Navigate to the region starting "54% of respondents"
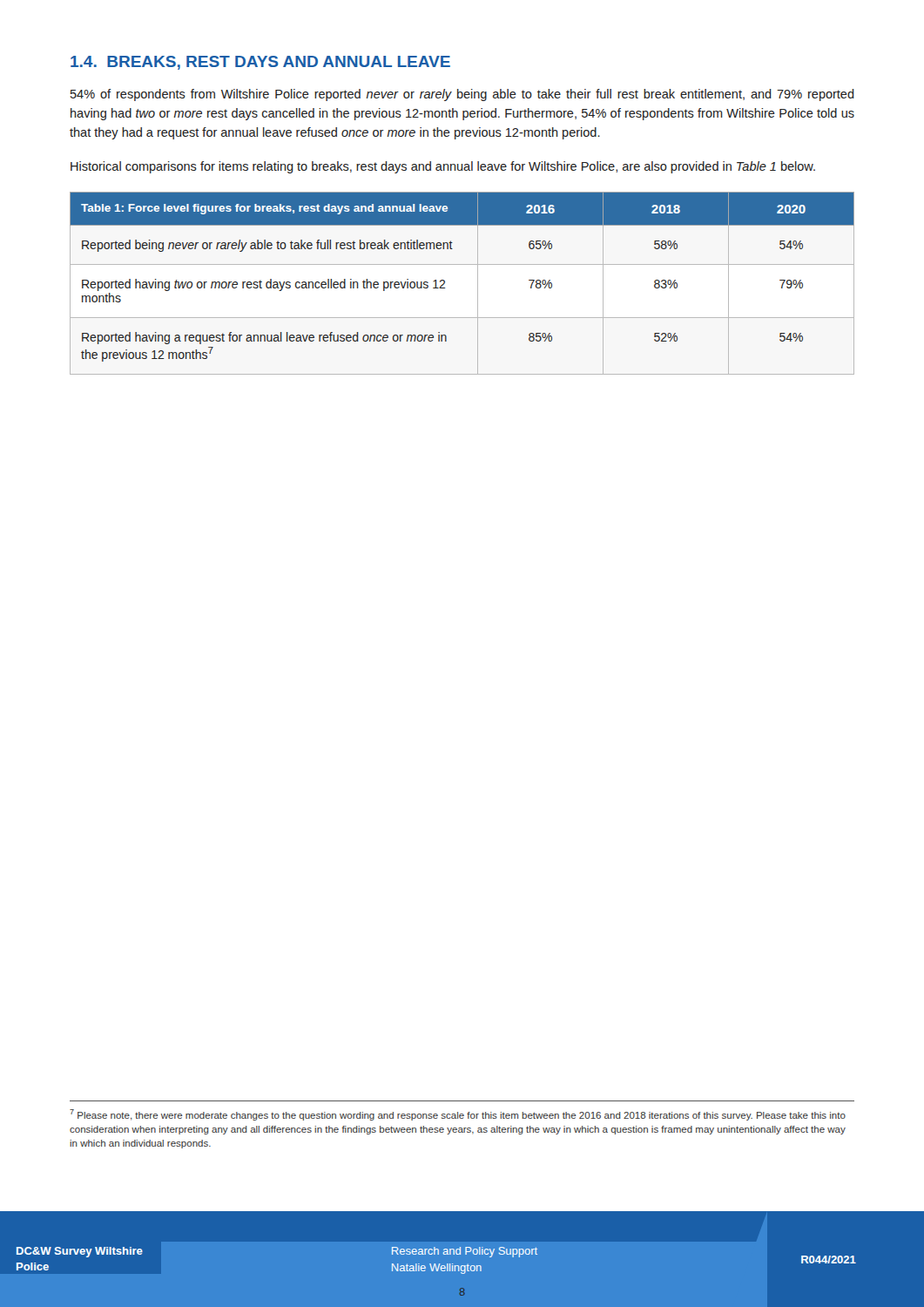924x1307 pixels. (x=462, y=113)
